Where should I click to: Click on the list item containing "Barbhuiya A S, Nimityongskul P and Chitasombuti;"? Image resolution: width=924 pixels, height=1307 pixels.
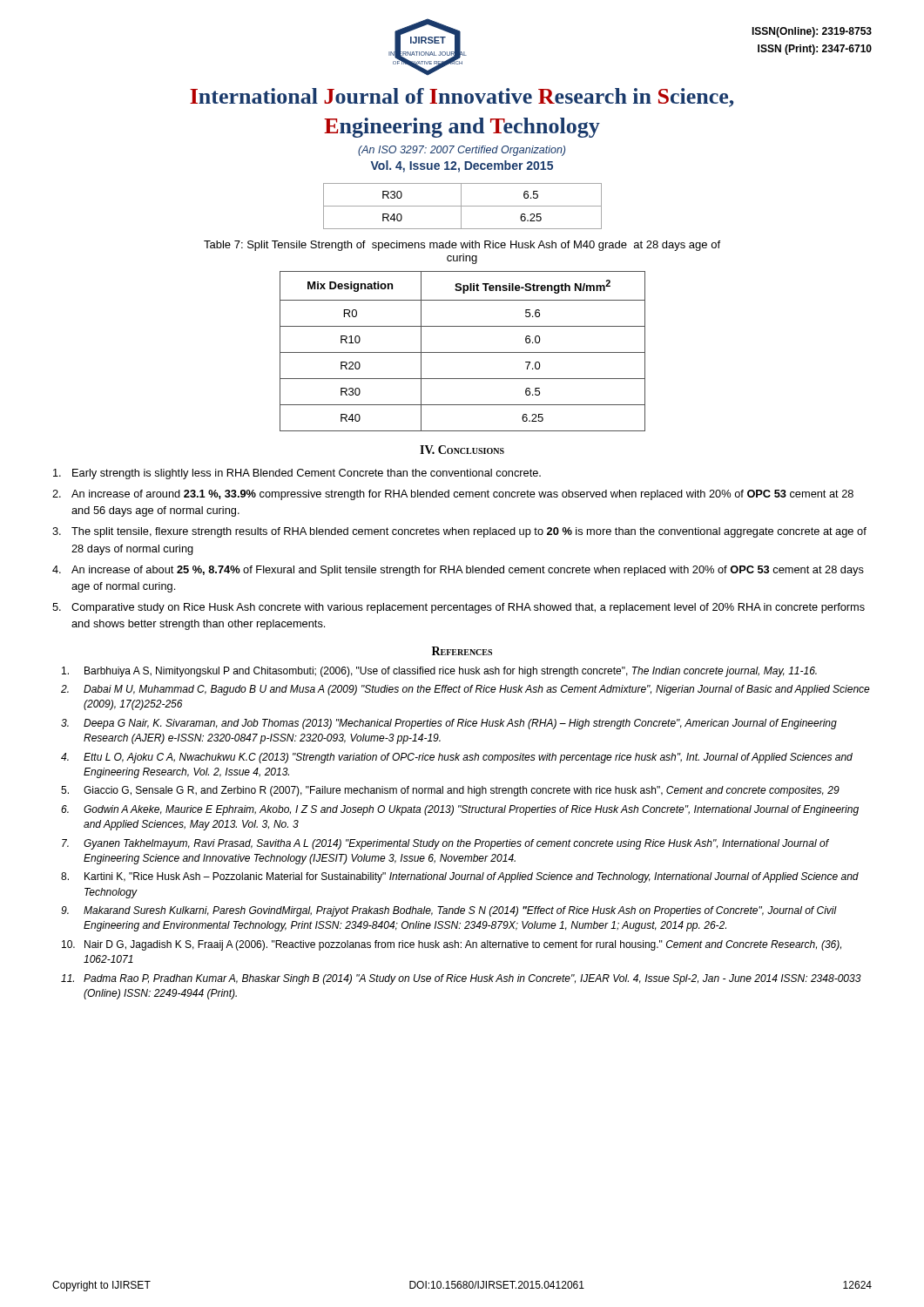[439, 671]
